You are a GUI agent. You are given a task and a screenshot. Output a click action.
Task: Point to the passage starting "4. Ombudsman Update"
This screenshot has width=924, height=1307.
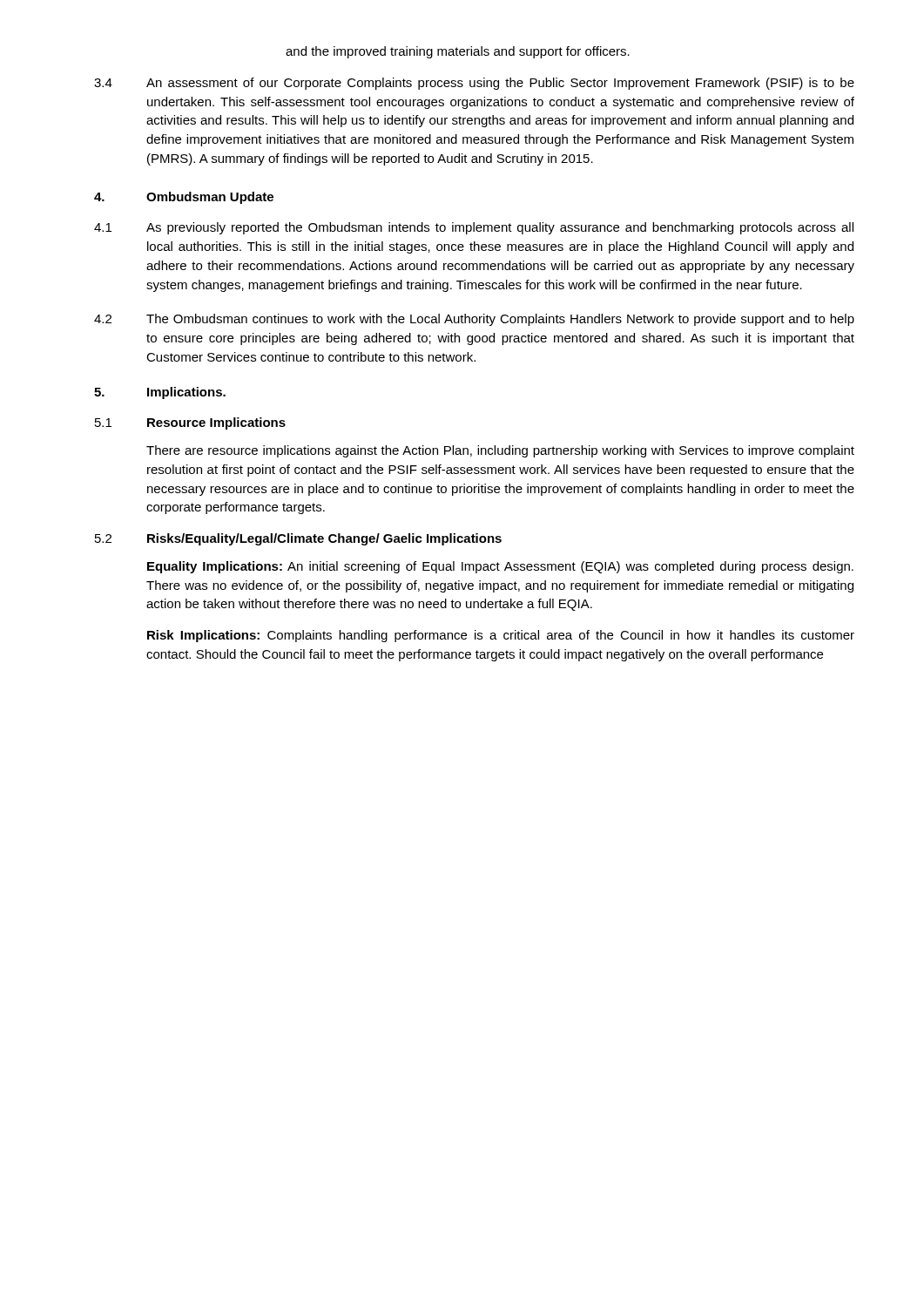[184, 198]
